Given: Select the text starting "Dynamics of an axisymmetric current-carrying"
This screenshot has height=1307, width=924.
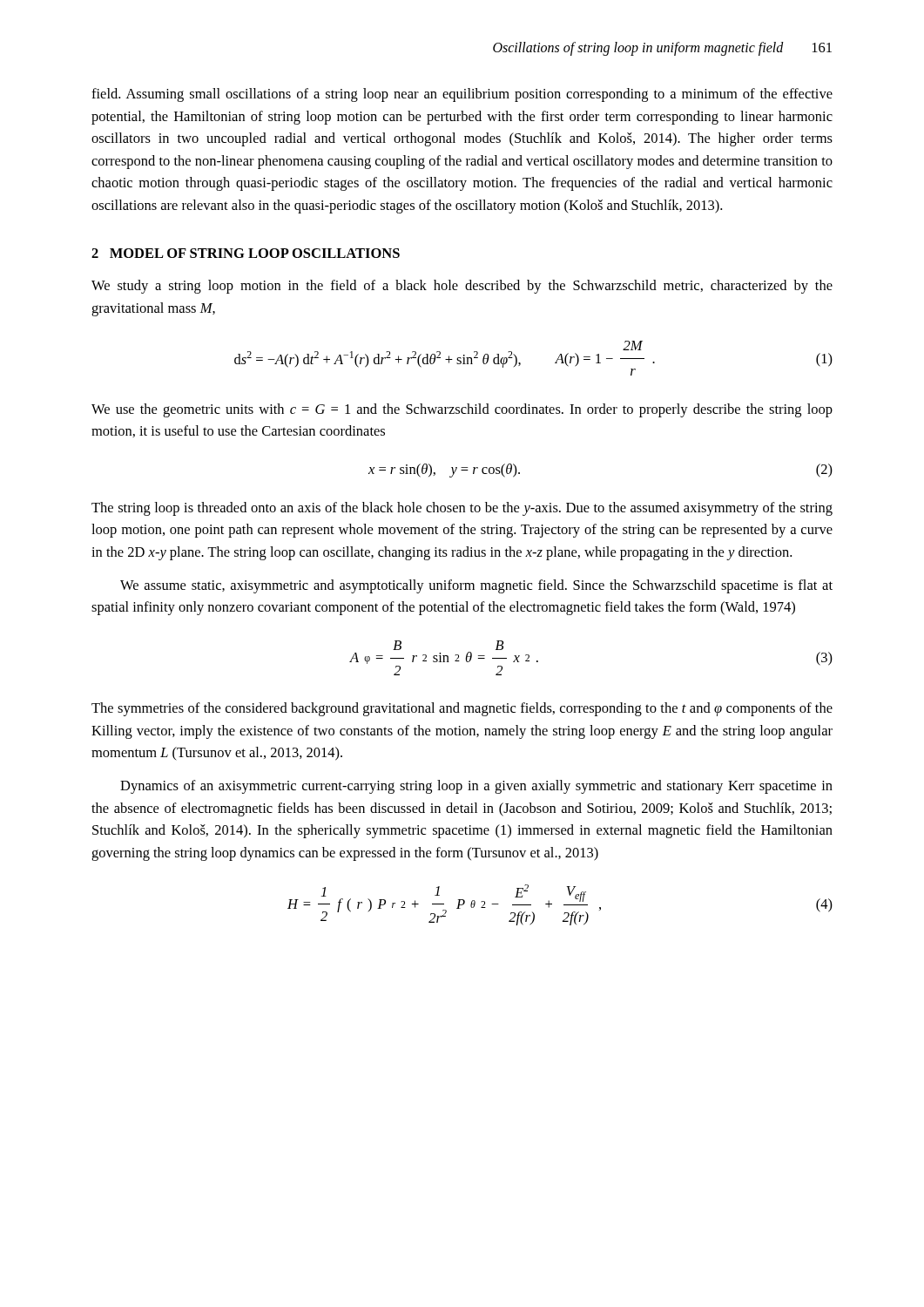Looking at the screenshot, I should click(x=462, y=819).
